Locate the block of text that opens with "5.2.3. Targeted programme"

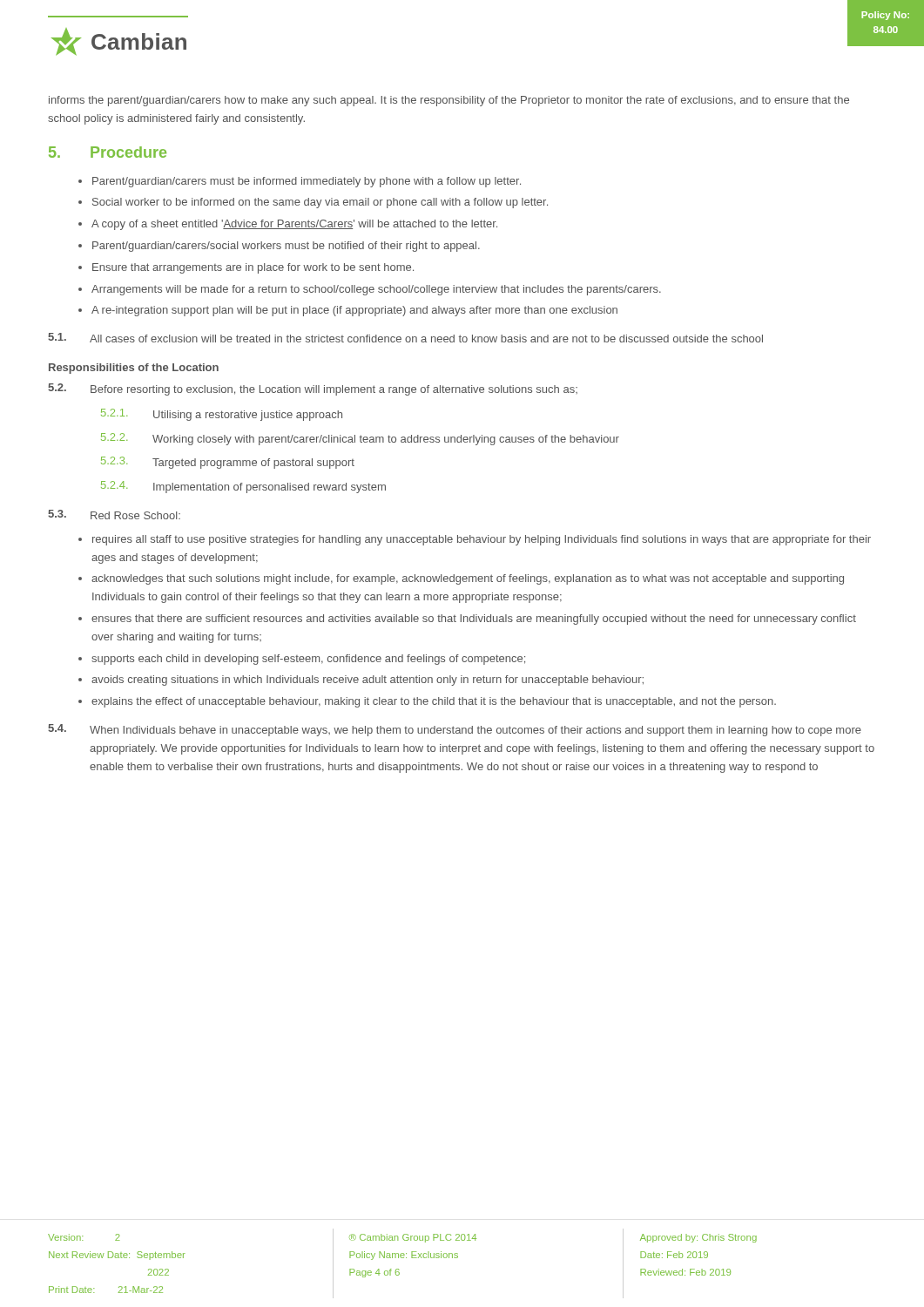227,463
